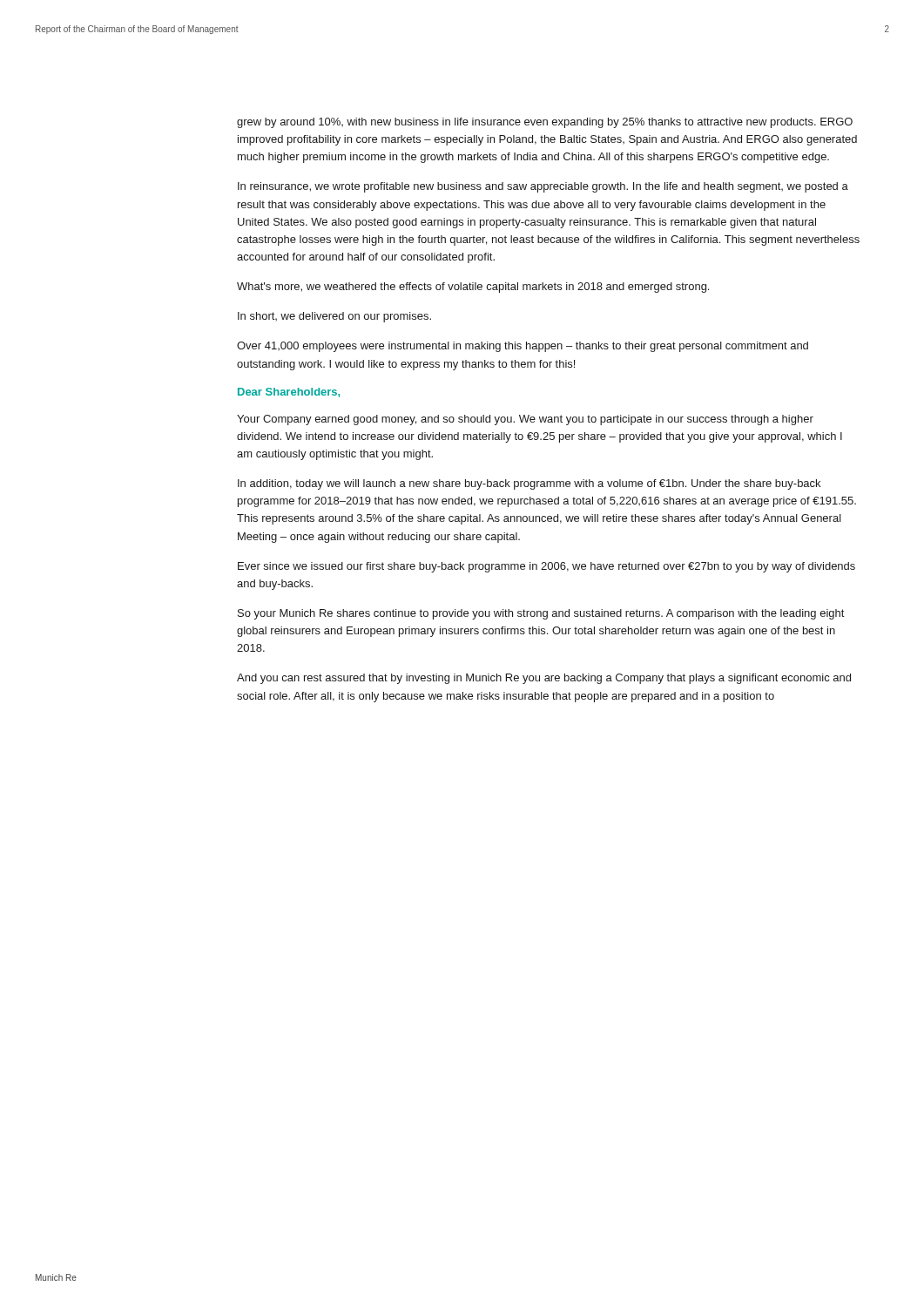The image size is (924, 1307).
Task: Locate the text block that reads "In reinsurance, we"
Action: tap(548, 221)
